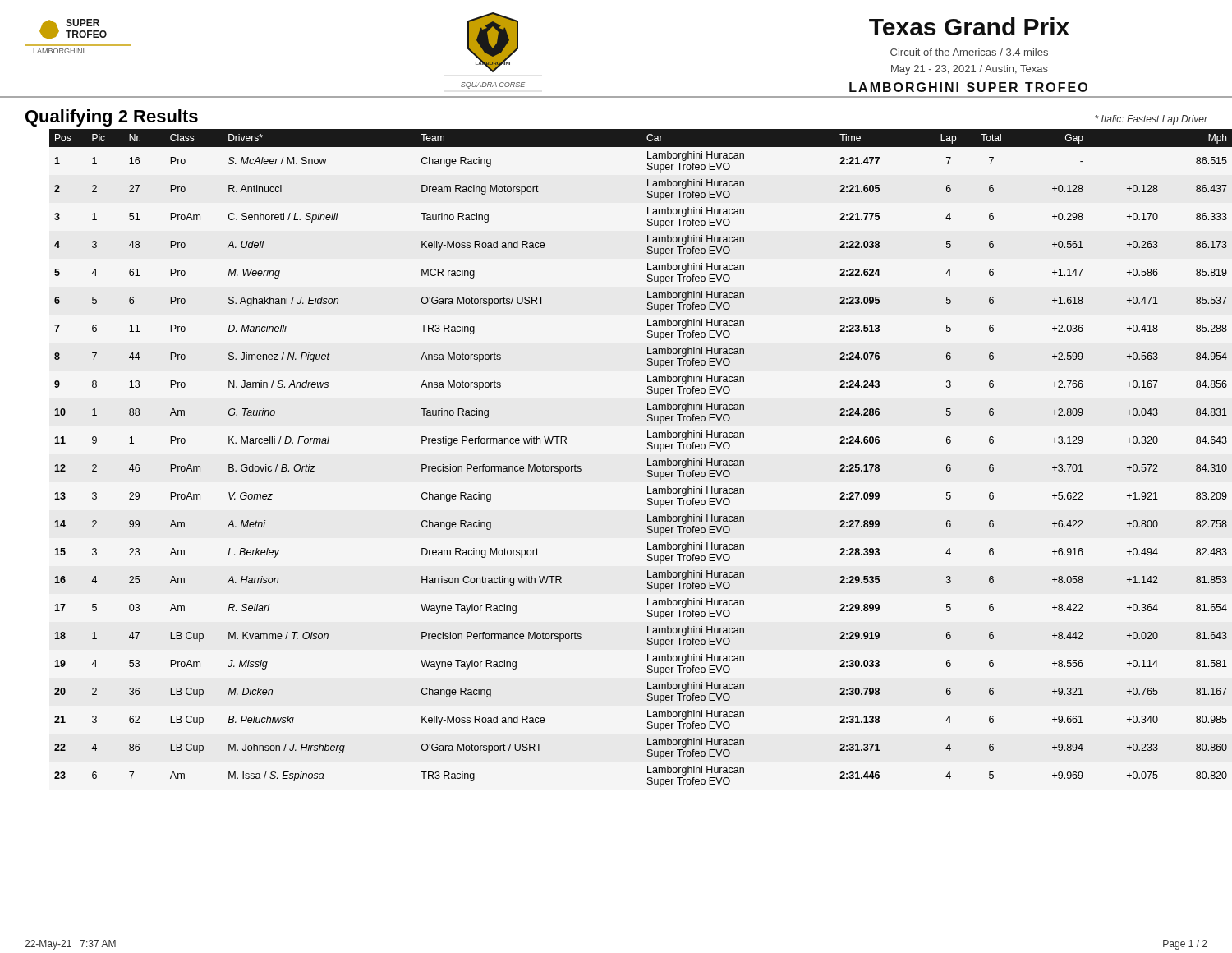Find the block on this page that starts "Circuit of the Americas"
This screenshot has width=1232, height=953.
coord(969,60)
